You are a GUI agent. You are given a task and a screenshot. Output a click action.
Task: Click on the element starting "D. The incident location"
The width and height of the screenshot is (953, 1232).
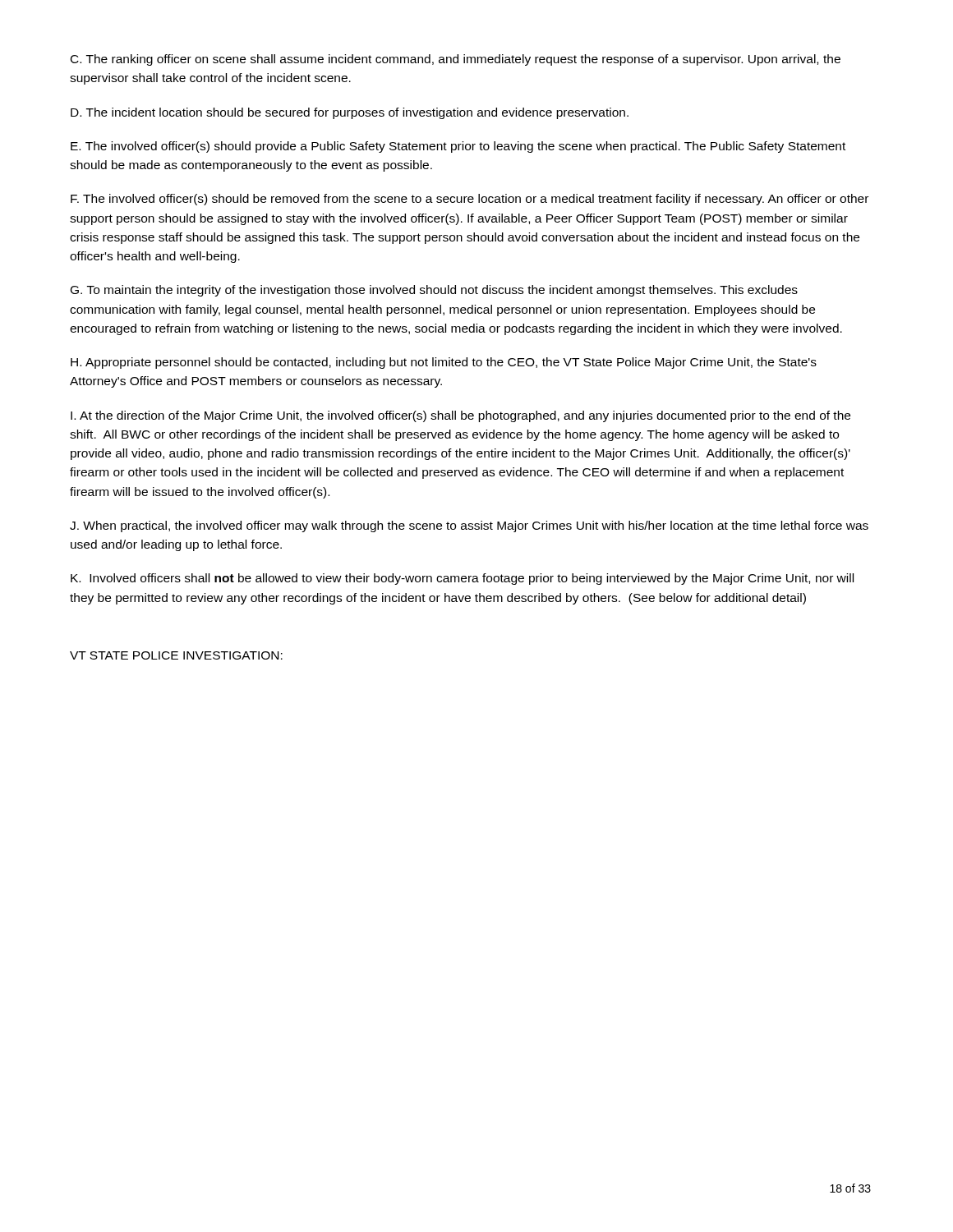click(350, 112)
